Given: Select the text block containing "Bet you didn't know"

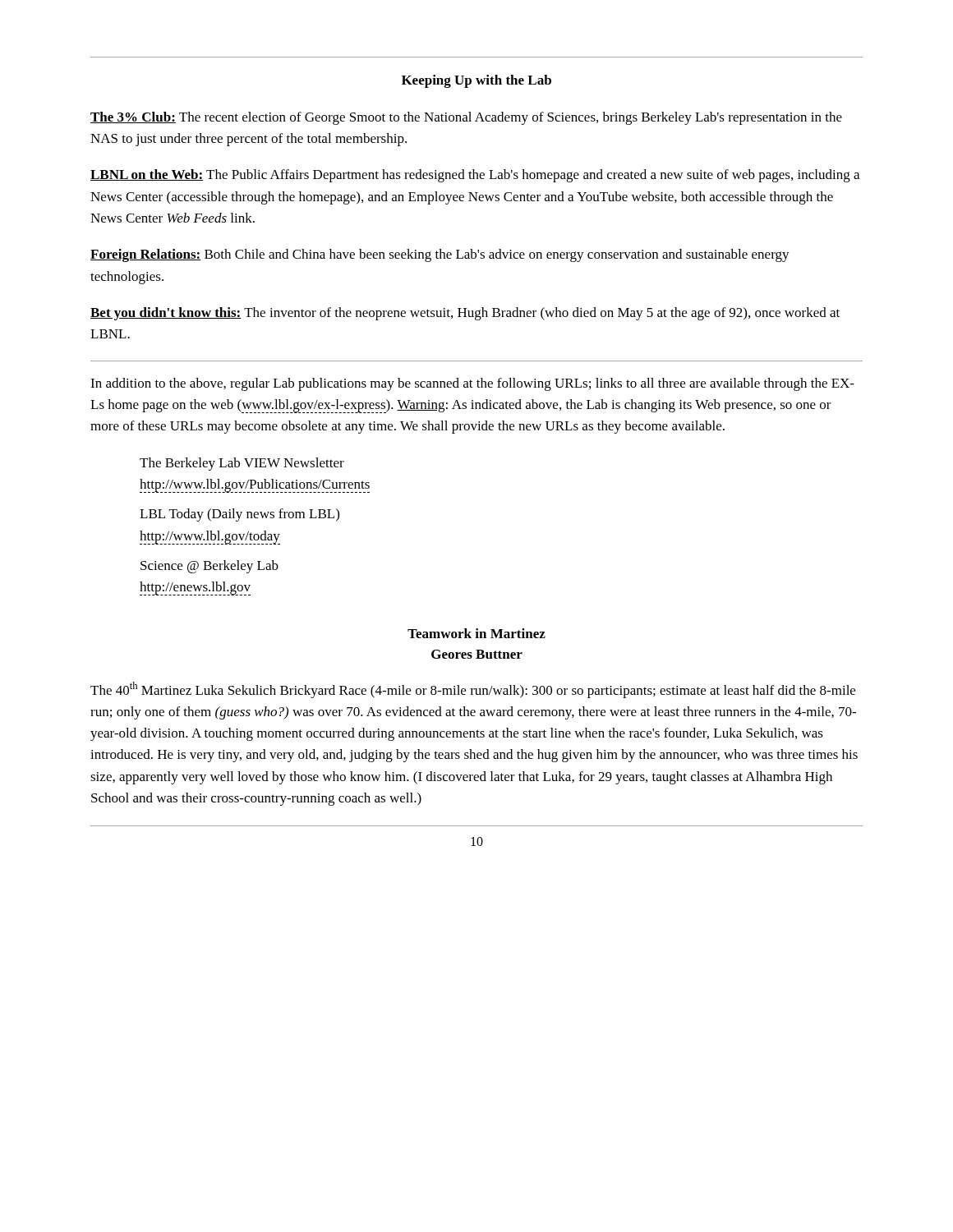Looking at the screenshot, I should pos(465,323).
